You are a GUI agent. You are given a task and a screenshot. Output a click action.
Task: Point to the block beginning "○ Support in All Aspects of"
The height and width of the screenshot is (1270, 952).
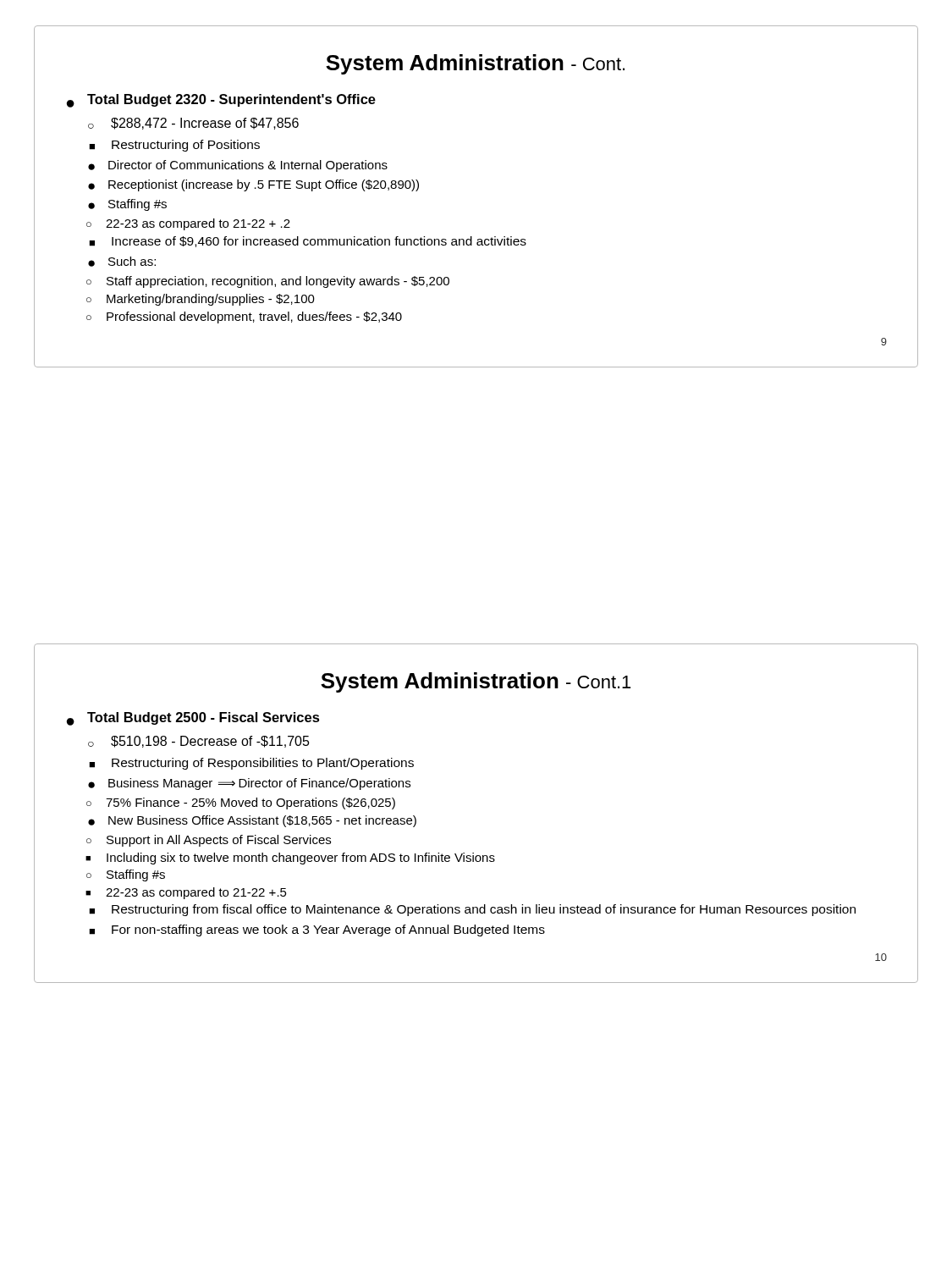(x=209, y=840)
